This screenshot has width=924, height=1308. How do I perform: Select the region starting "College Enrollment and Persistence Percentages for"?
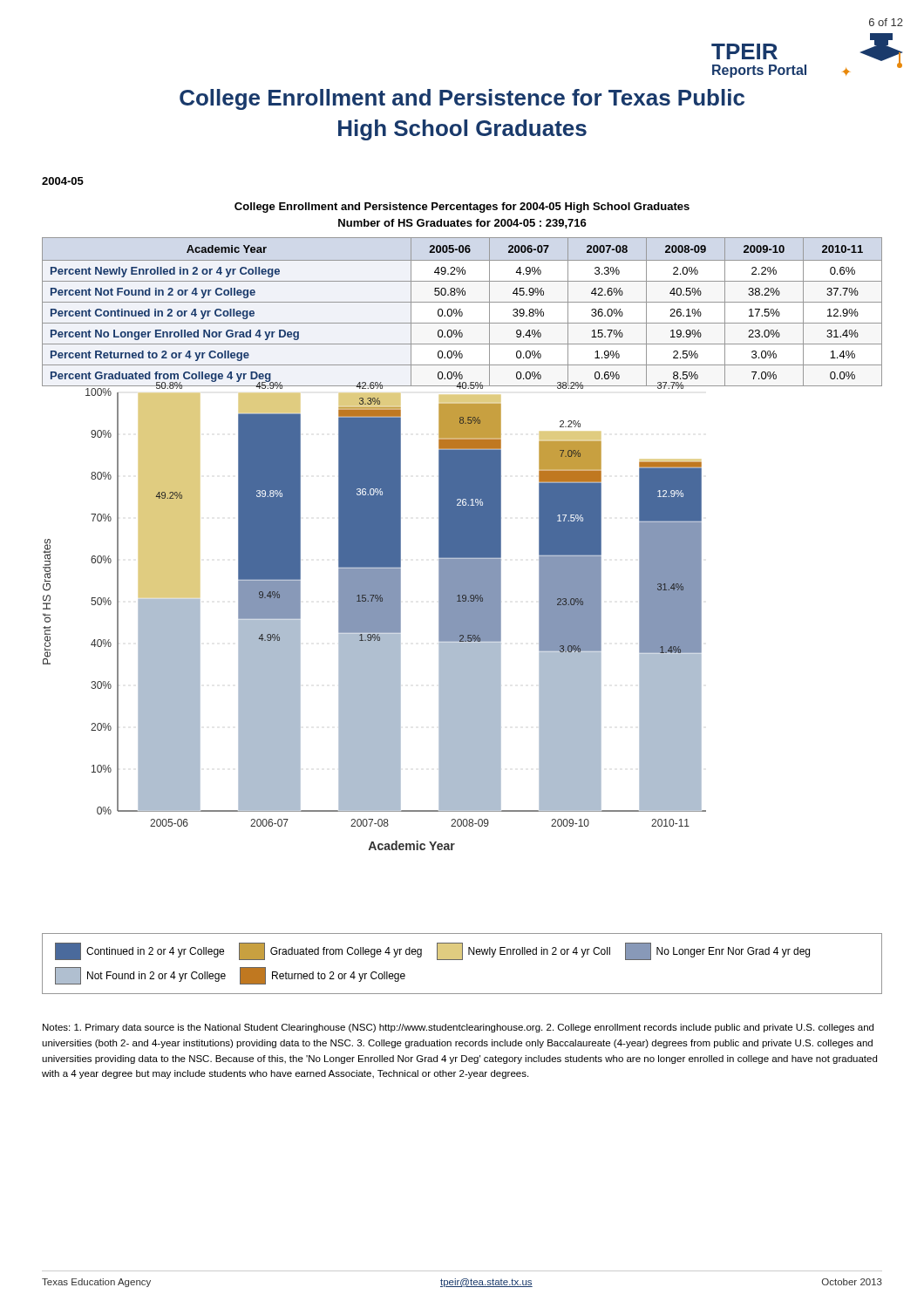click(x=462, y=214)
